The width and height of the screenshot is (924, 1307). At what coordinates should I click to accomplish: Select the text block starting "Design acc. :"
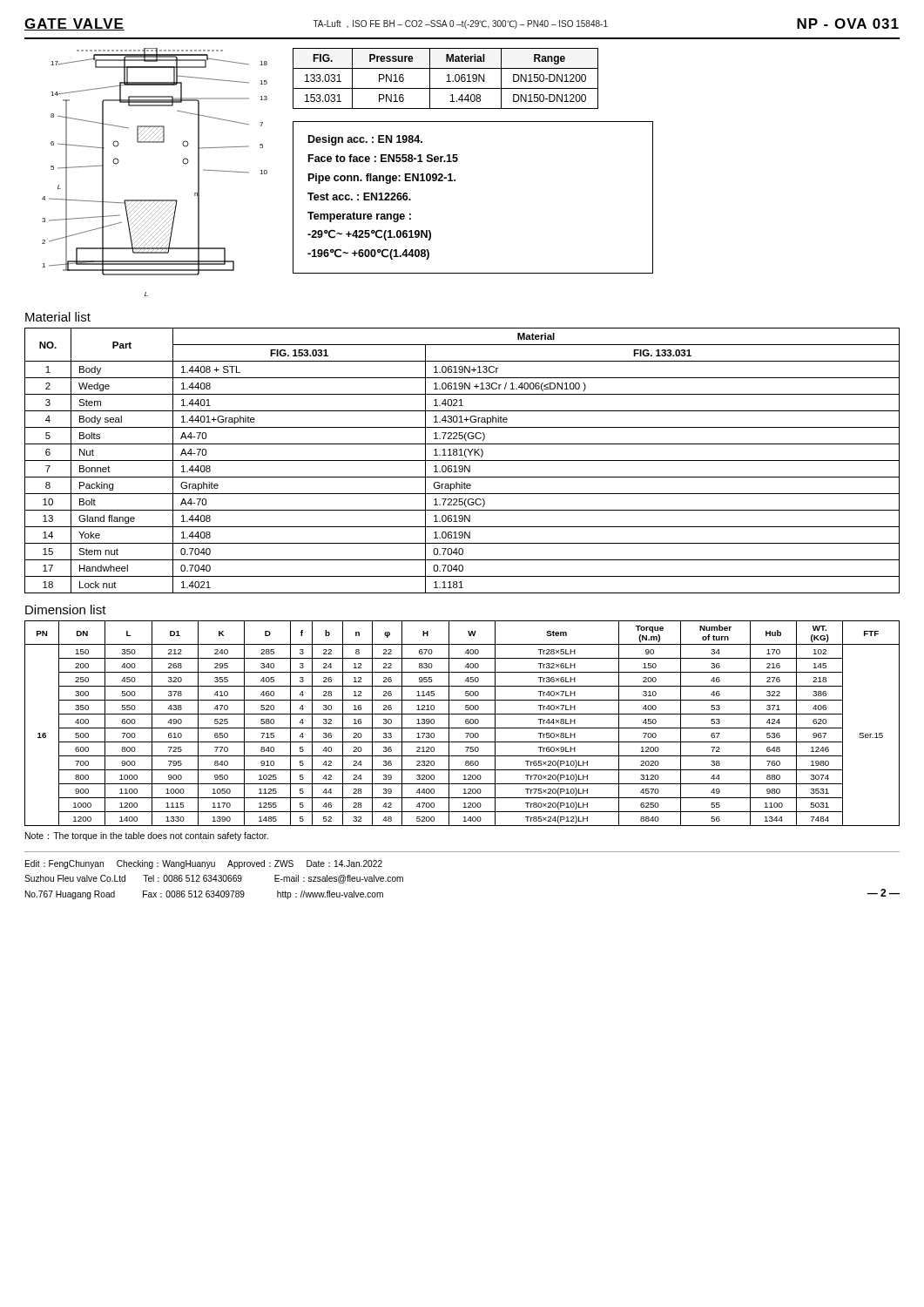[x=383, y=197]
